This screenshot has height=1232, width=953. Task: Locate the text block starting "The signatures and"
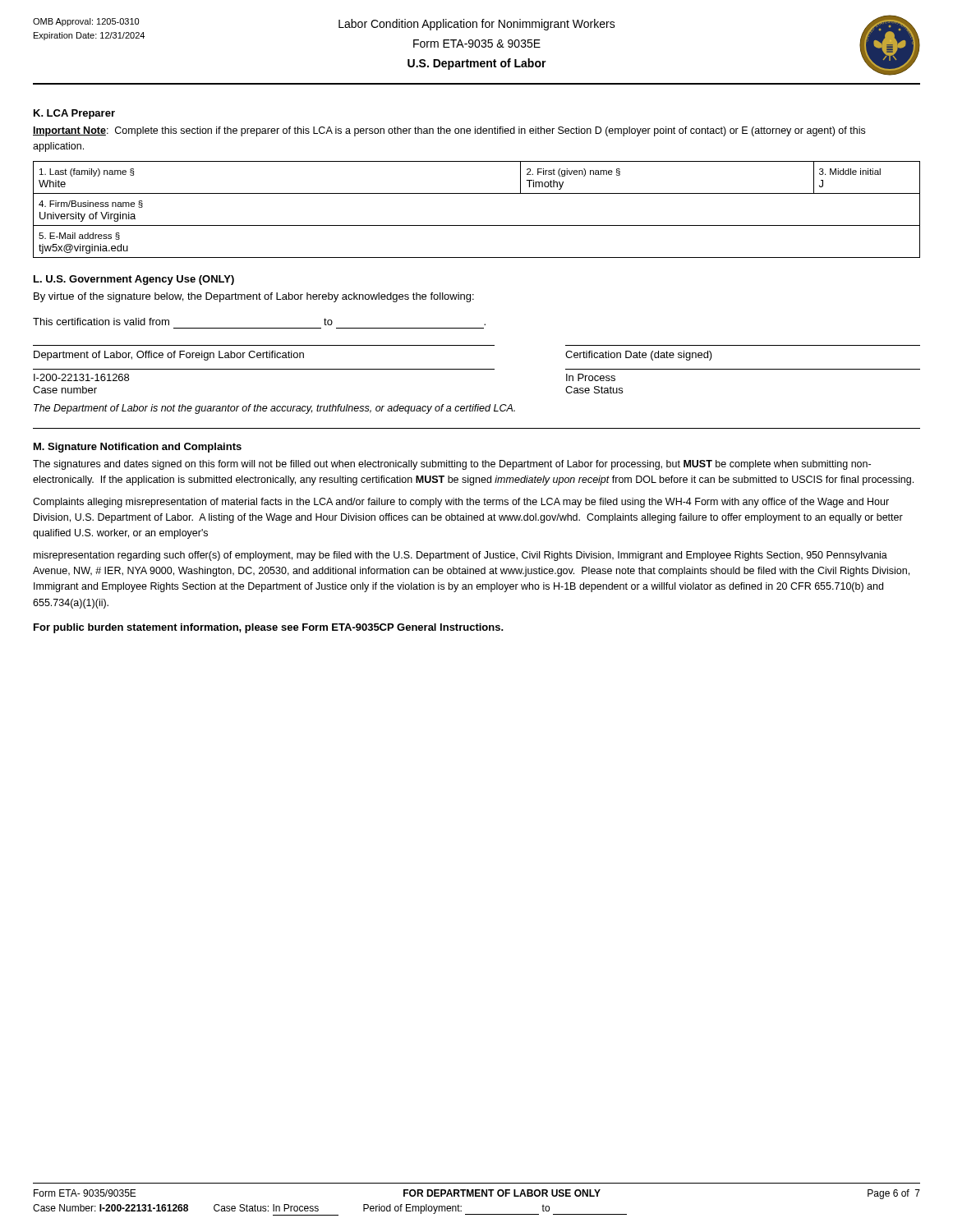pyautogui.click(x=452, y=465)
